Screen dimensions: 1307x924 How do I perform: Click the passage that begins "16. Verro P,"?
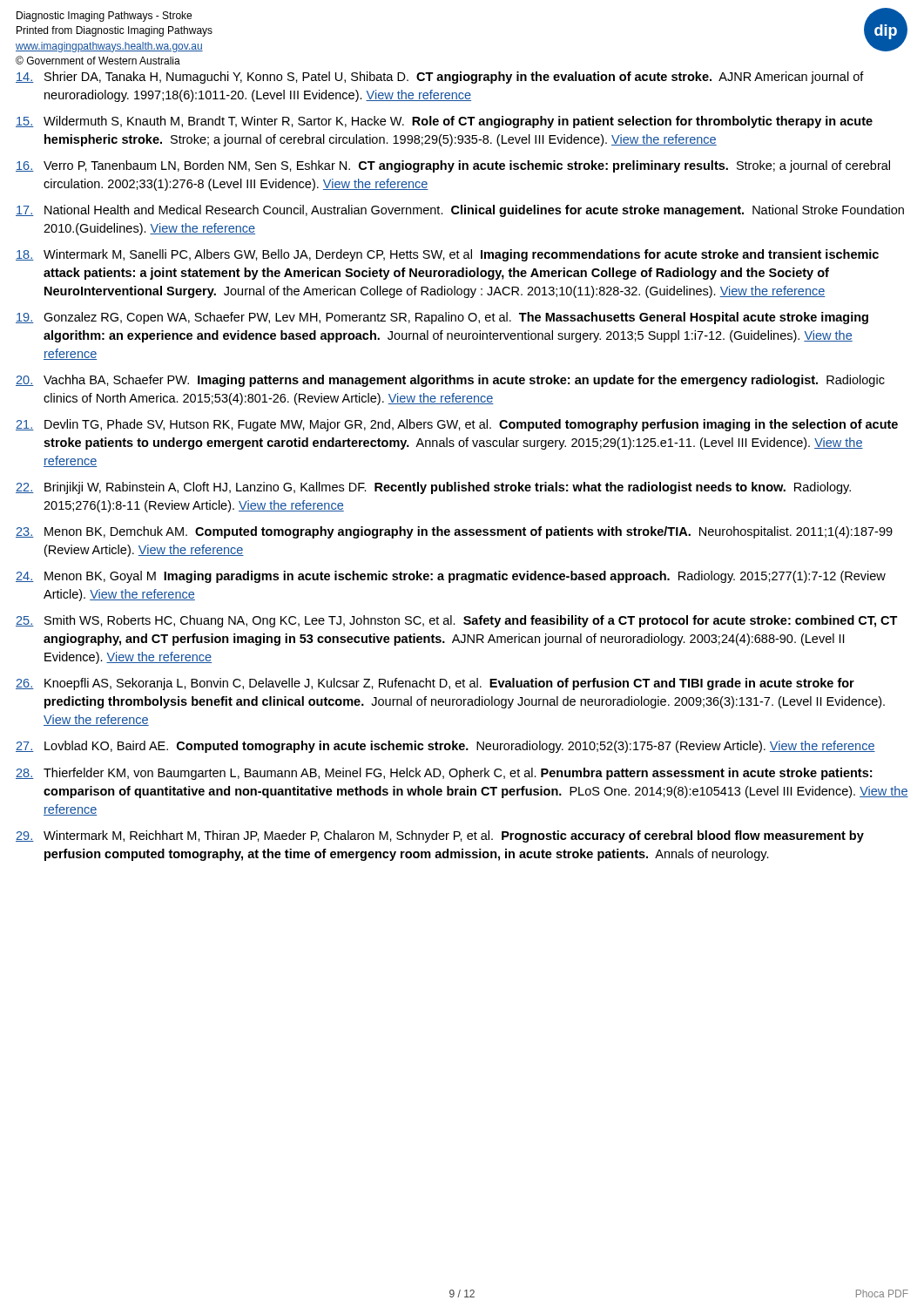(462, 175)
